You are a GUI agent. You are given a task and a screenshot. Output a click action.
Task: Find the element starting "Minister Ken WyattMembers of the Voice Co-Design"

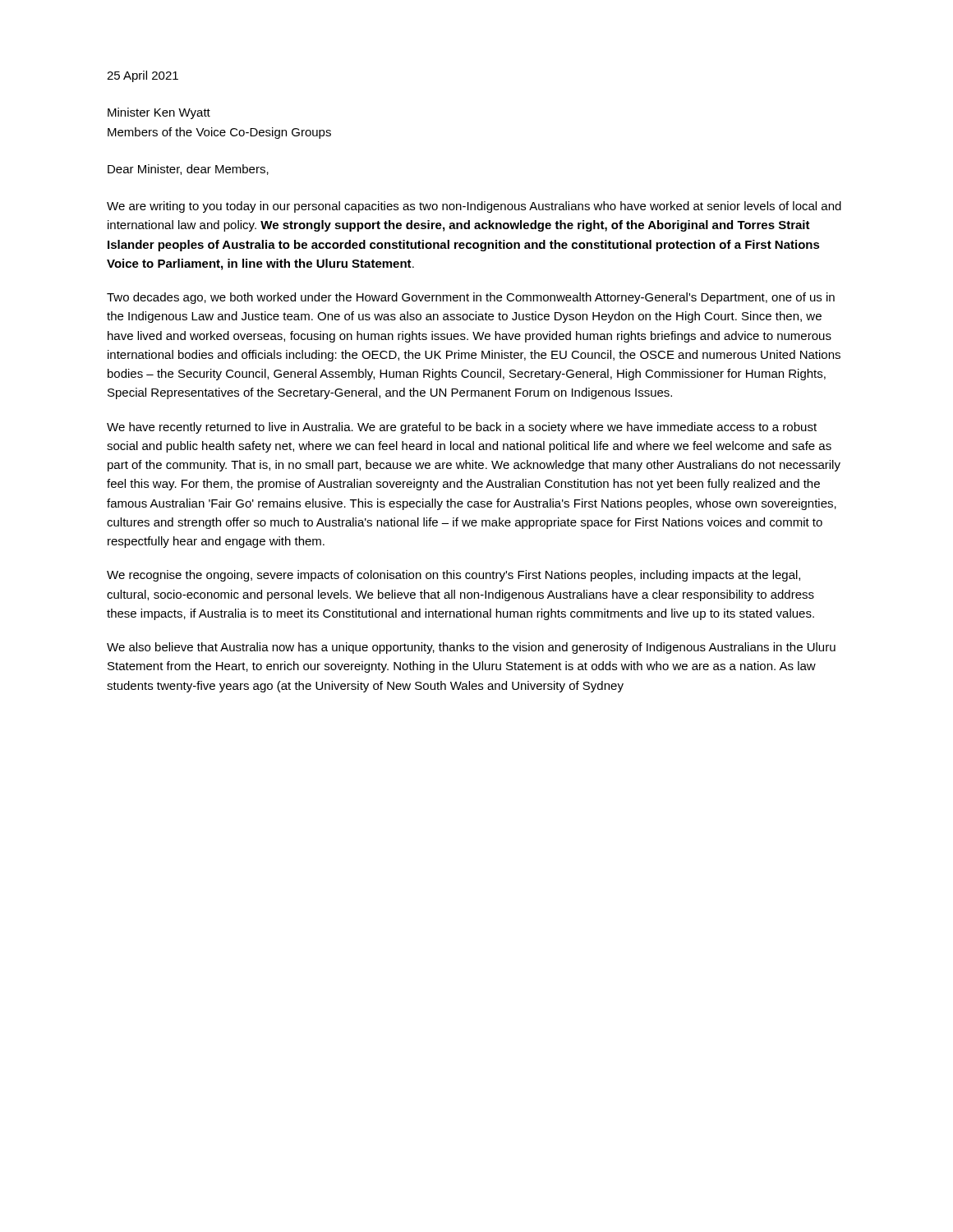(159, 113)
